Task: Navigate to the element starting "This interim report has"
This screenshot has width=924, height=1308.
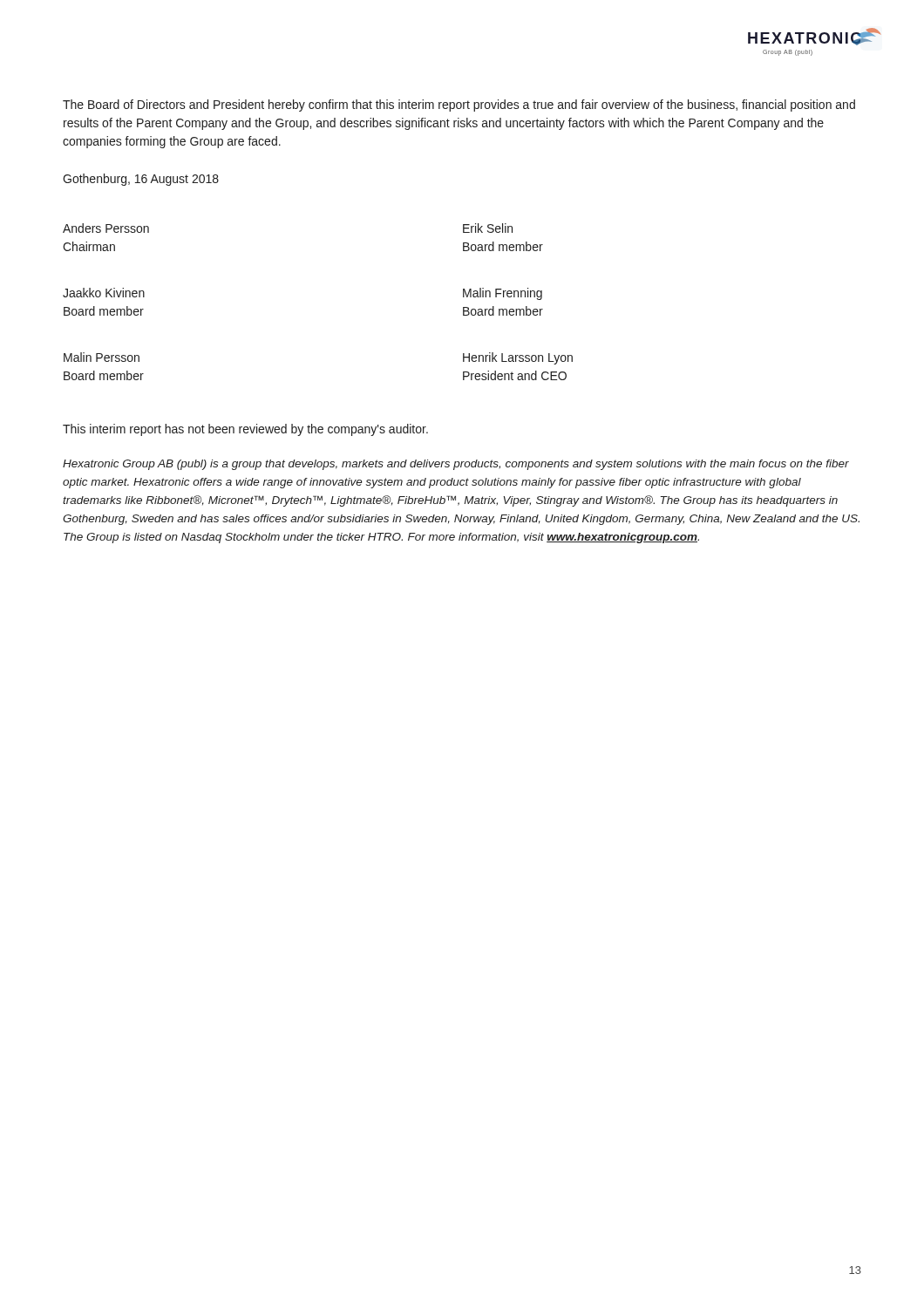Action: [246, 429]
